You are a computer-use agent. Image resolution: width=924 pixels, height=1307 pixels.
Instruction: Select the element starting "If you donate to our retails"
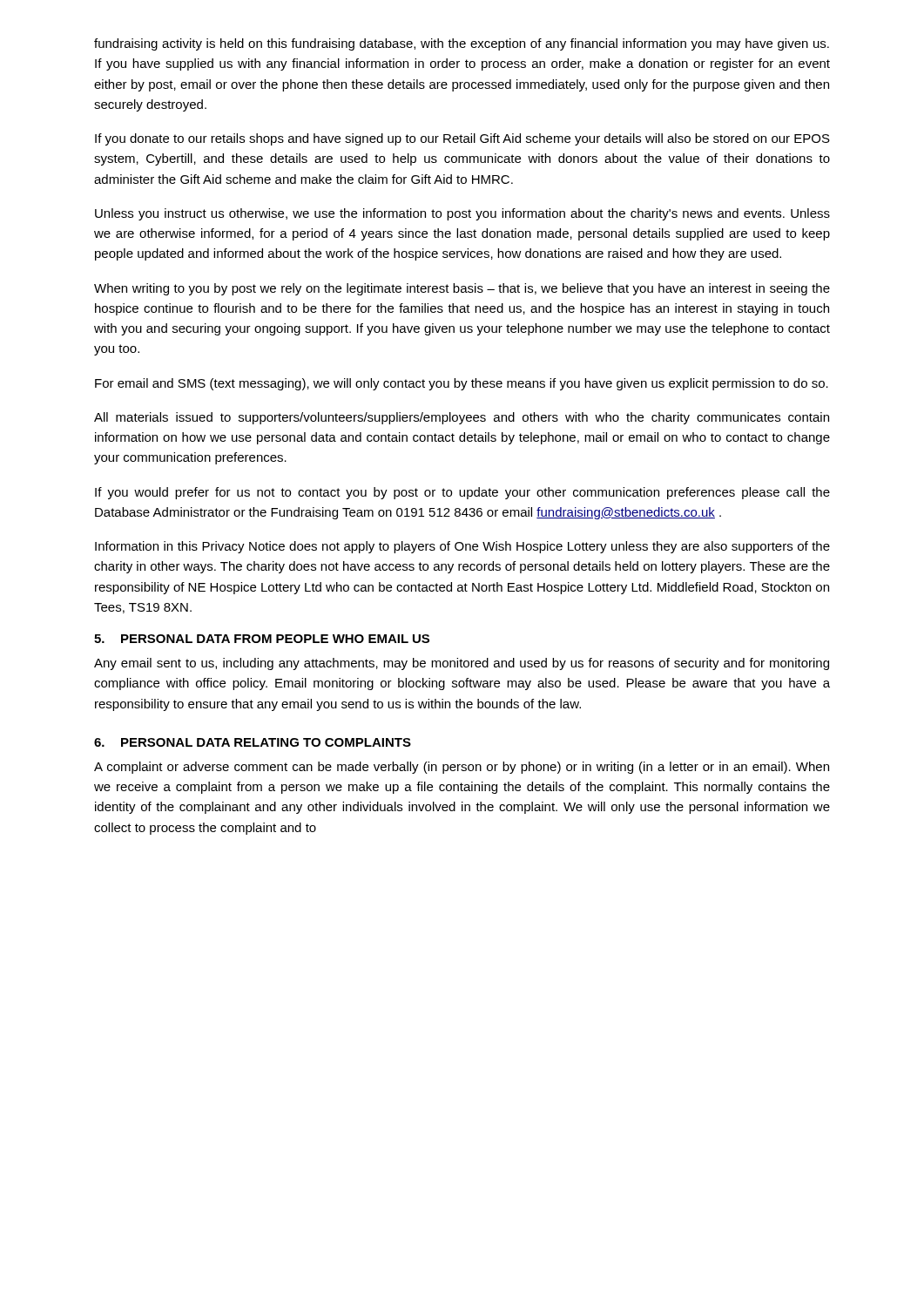(x=462, y=158)
